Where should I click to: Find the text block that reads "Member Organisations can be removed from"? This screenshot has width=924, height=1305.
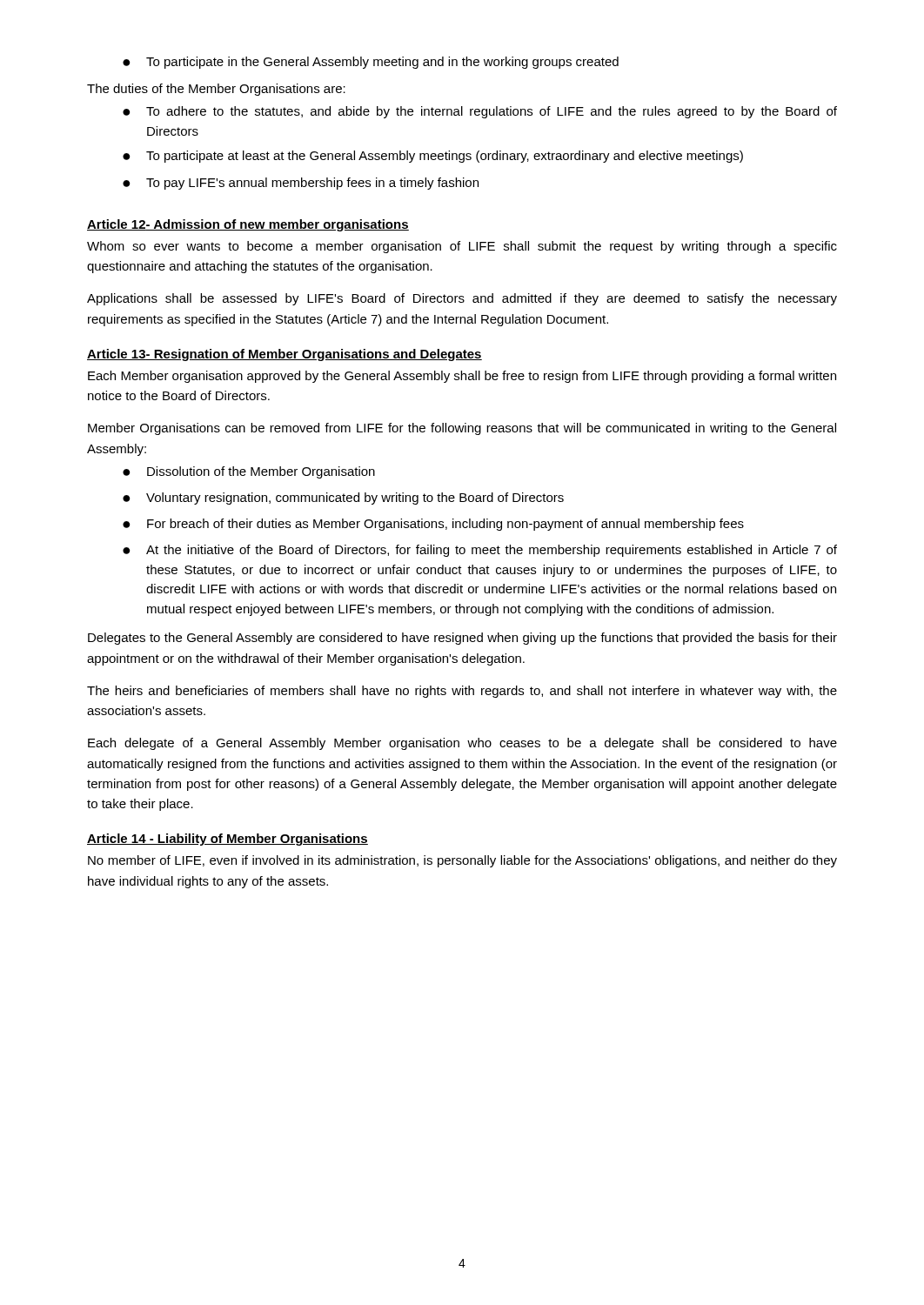click(462, 438)
